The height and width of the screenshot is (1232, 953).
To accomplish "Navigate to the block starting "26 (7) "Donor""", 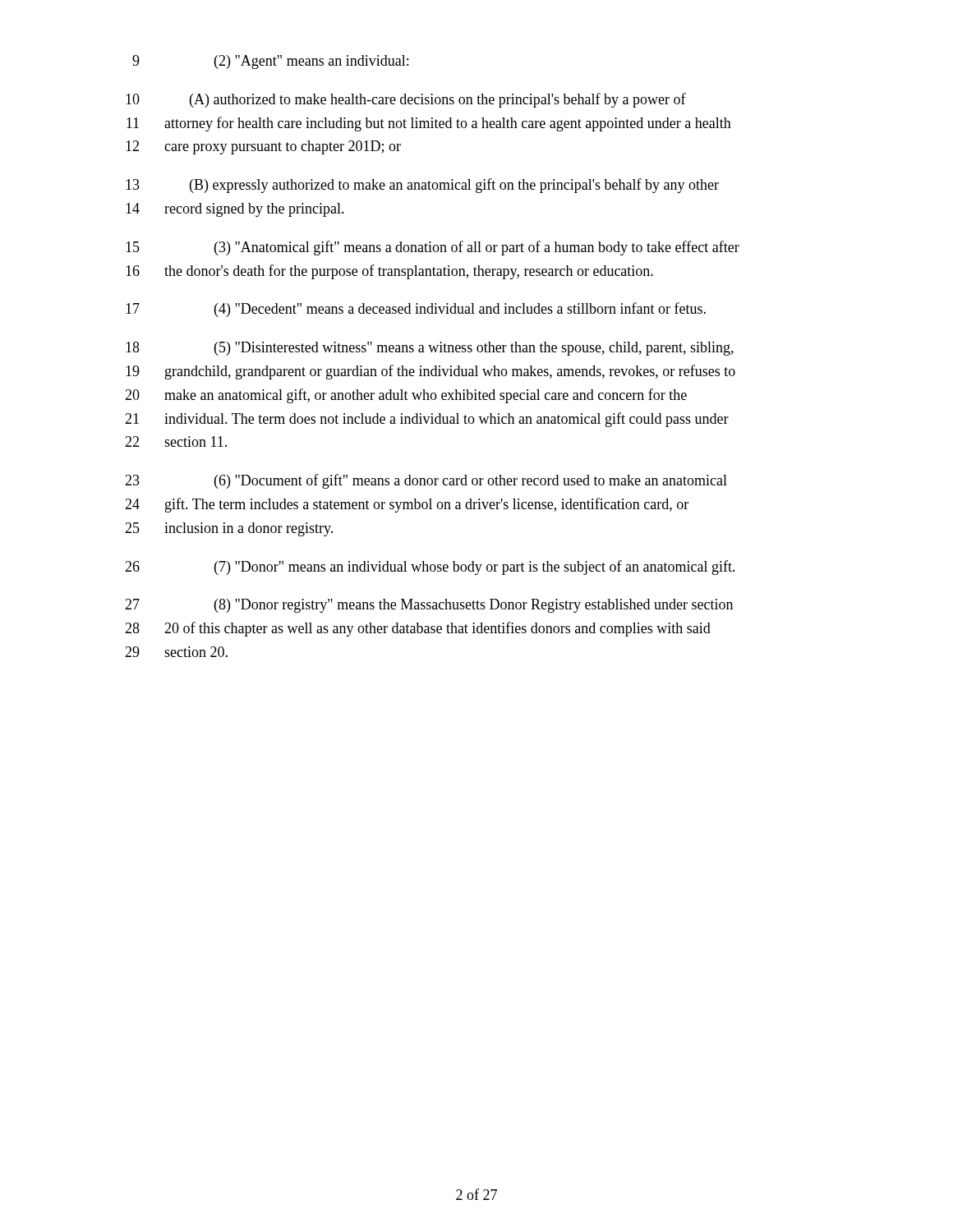I will [476, 567].
